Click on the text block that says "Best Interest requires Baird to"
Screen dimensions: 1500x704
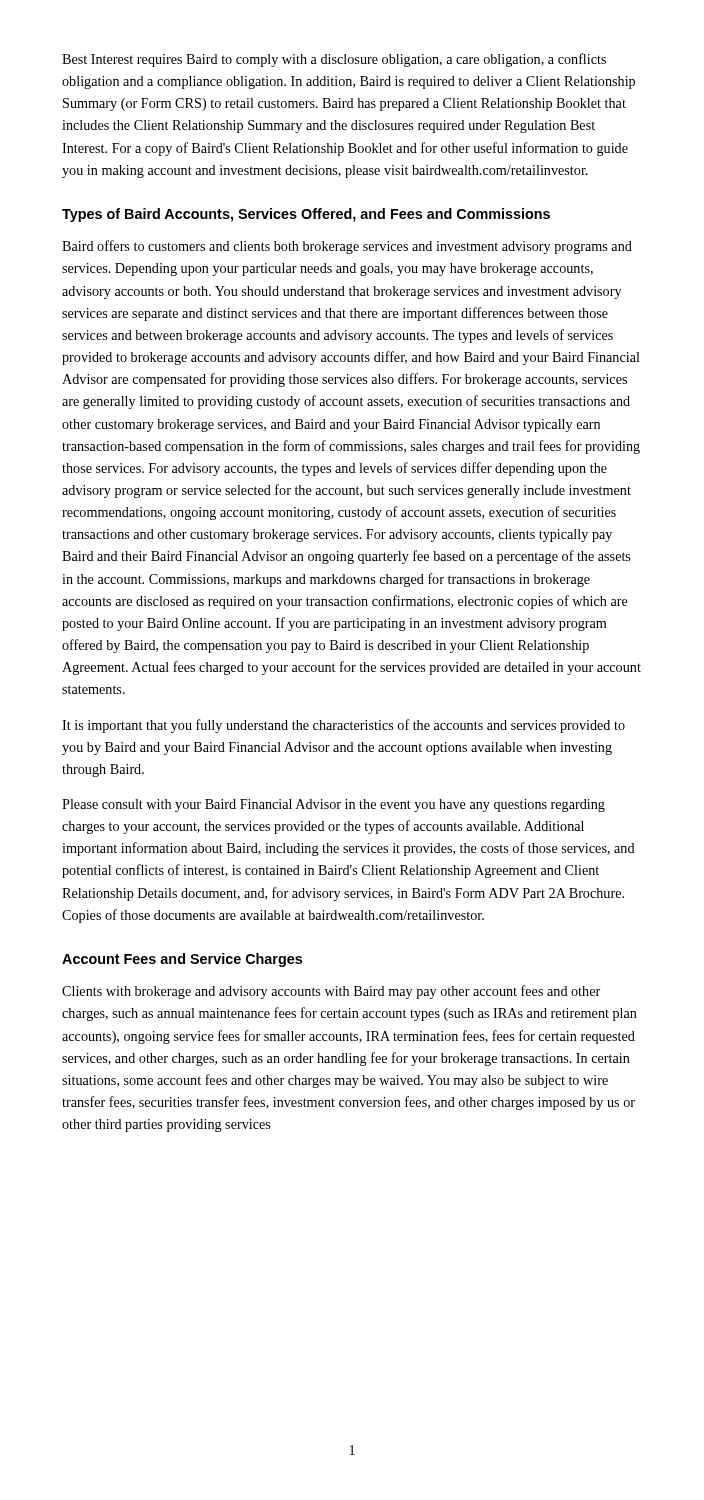coord(349,114)
